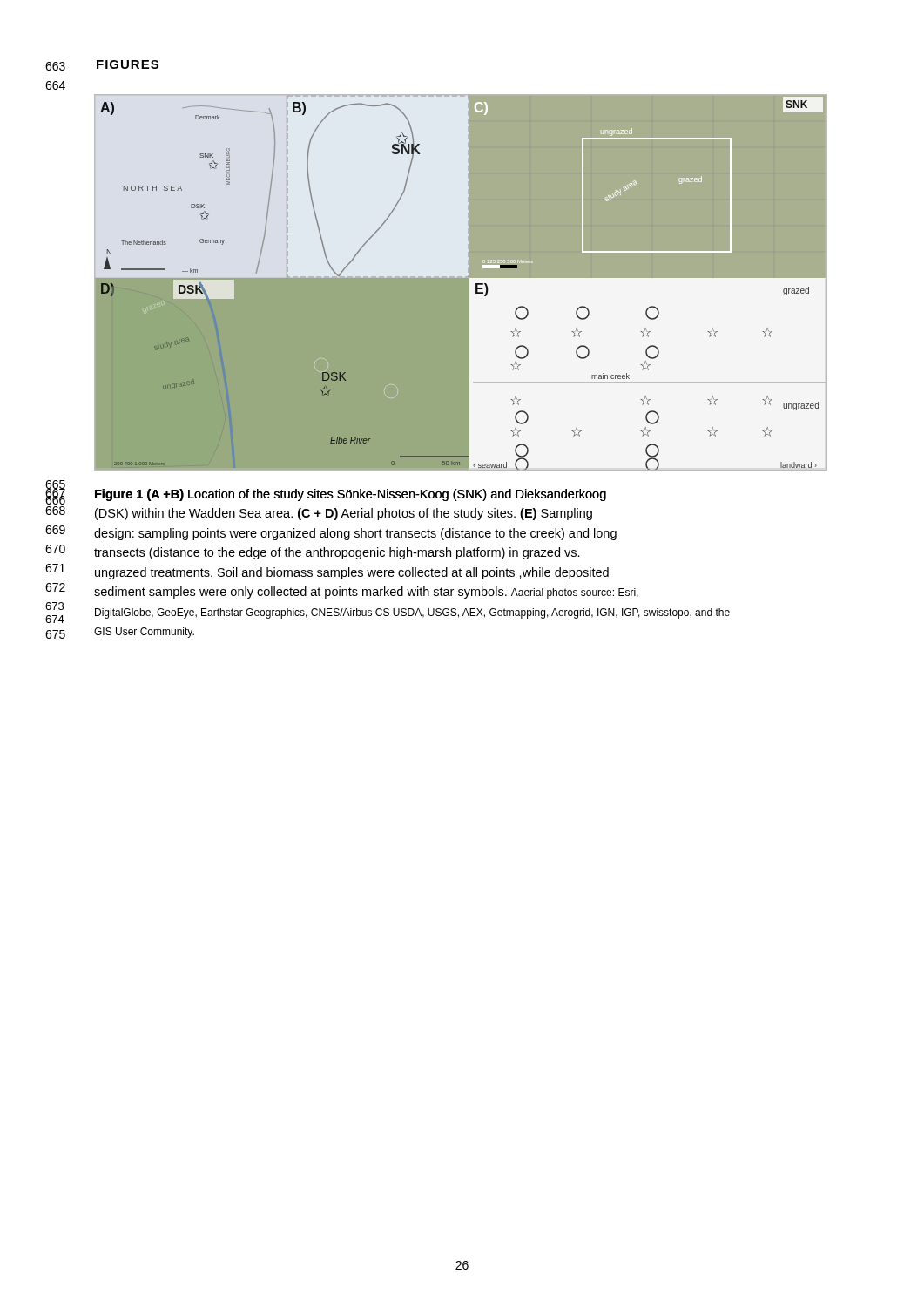Screen dimensions: 1307x924
Task: Click on the map
Action: pyautogui.click(x=460, y=281)
